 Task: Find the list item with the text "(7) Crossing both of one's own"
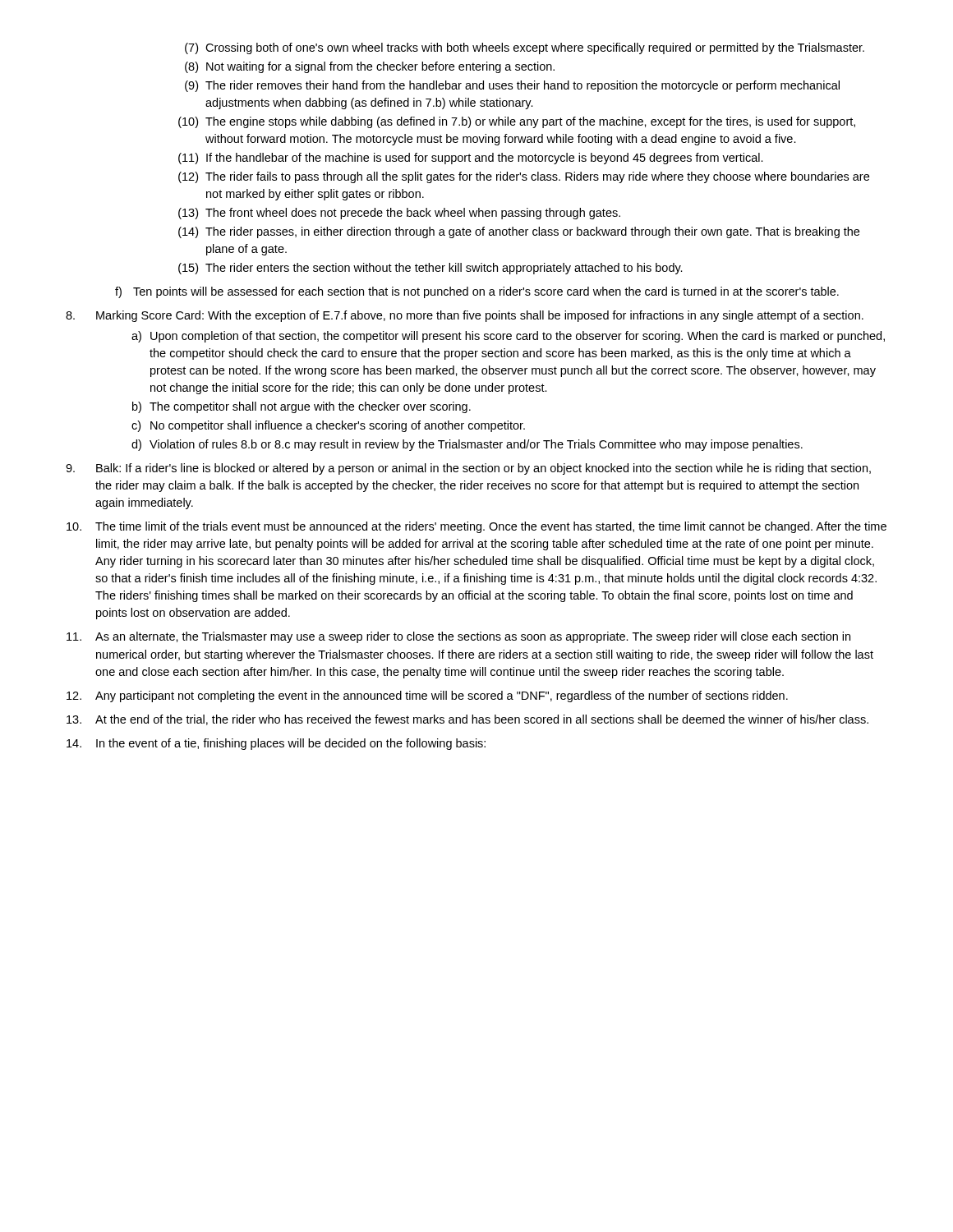526,48
